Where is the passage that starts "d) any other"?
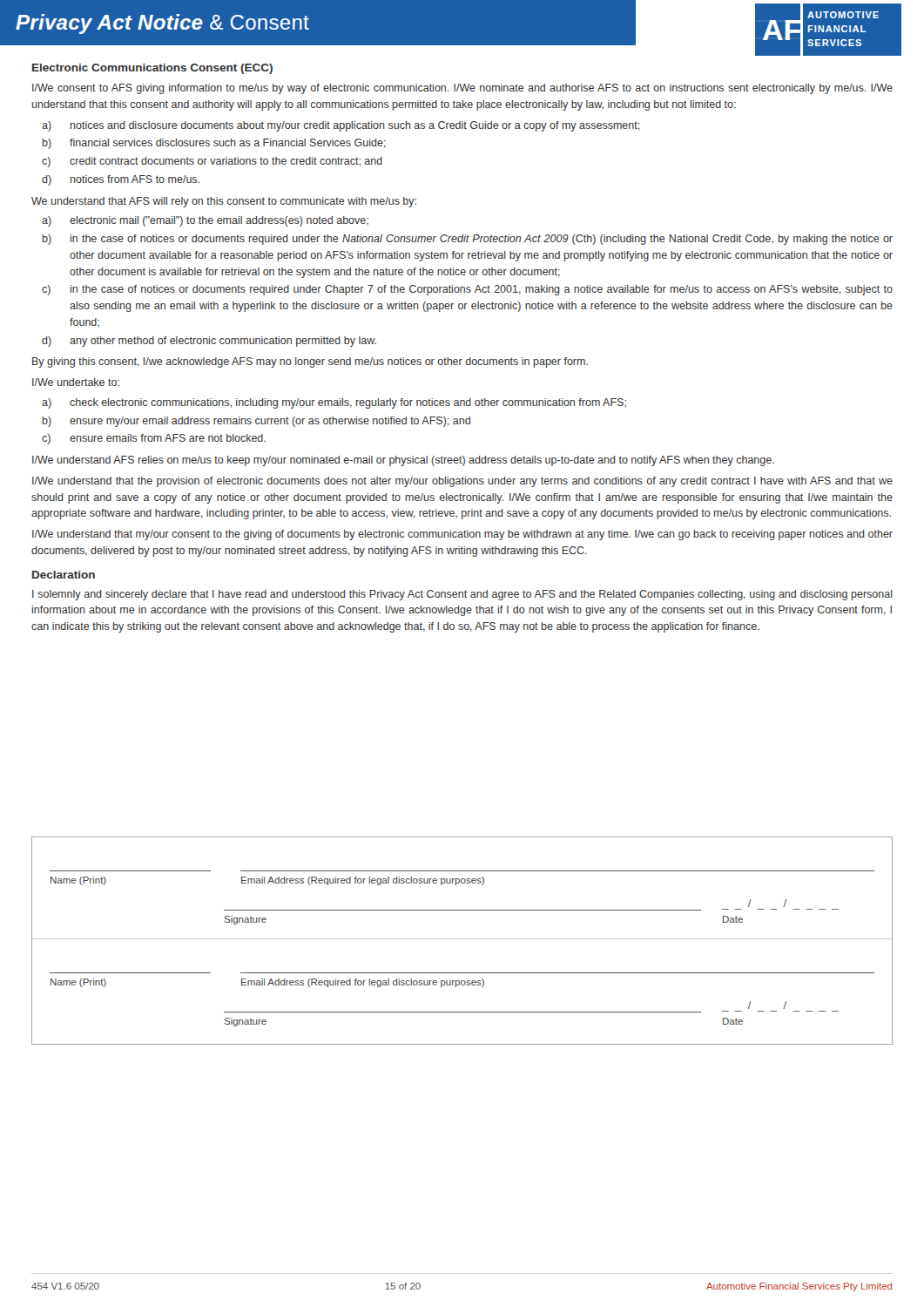Image resolution: width=924 pixels, height=1307 pixels. point(204,341)
